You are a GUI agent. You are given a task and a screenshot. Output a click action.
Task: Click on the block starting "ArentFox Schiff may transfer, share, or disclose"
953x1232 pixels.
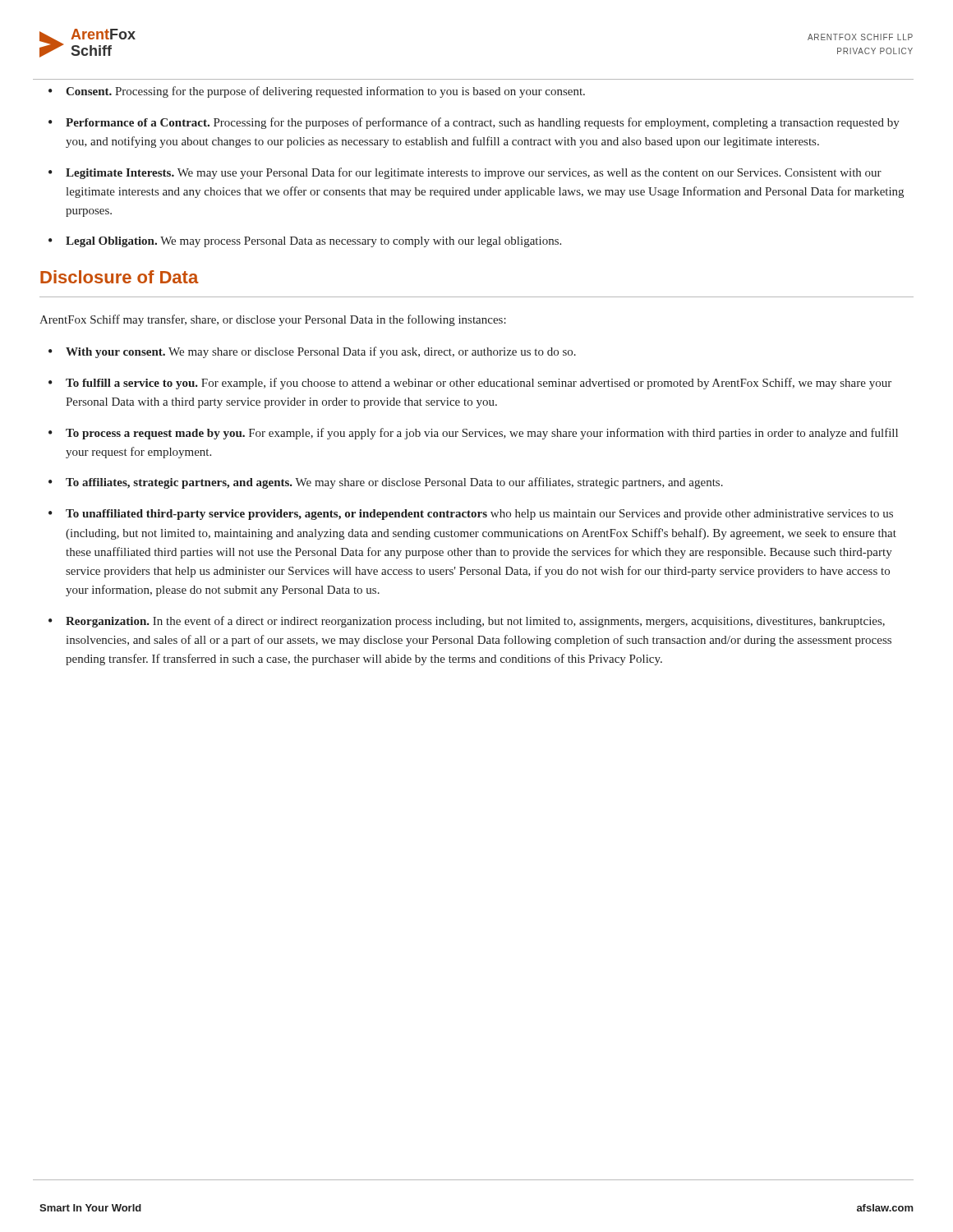coord(273,319)
